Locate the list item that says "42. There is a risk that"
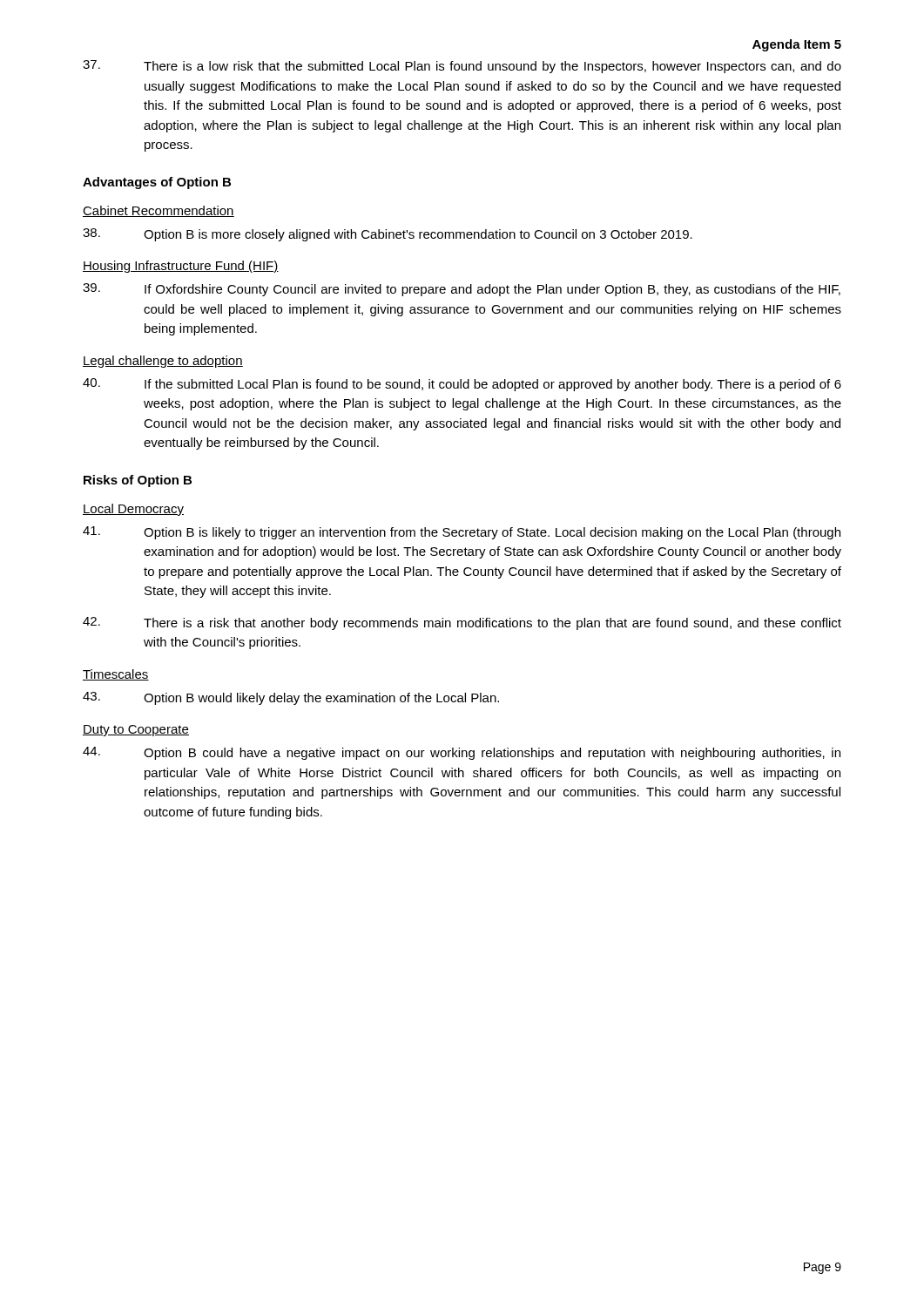This screenshot has height=1307, width=924. tap(462, 633)
